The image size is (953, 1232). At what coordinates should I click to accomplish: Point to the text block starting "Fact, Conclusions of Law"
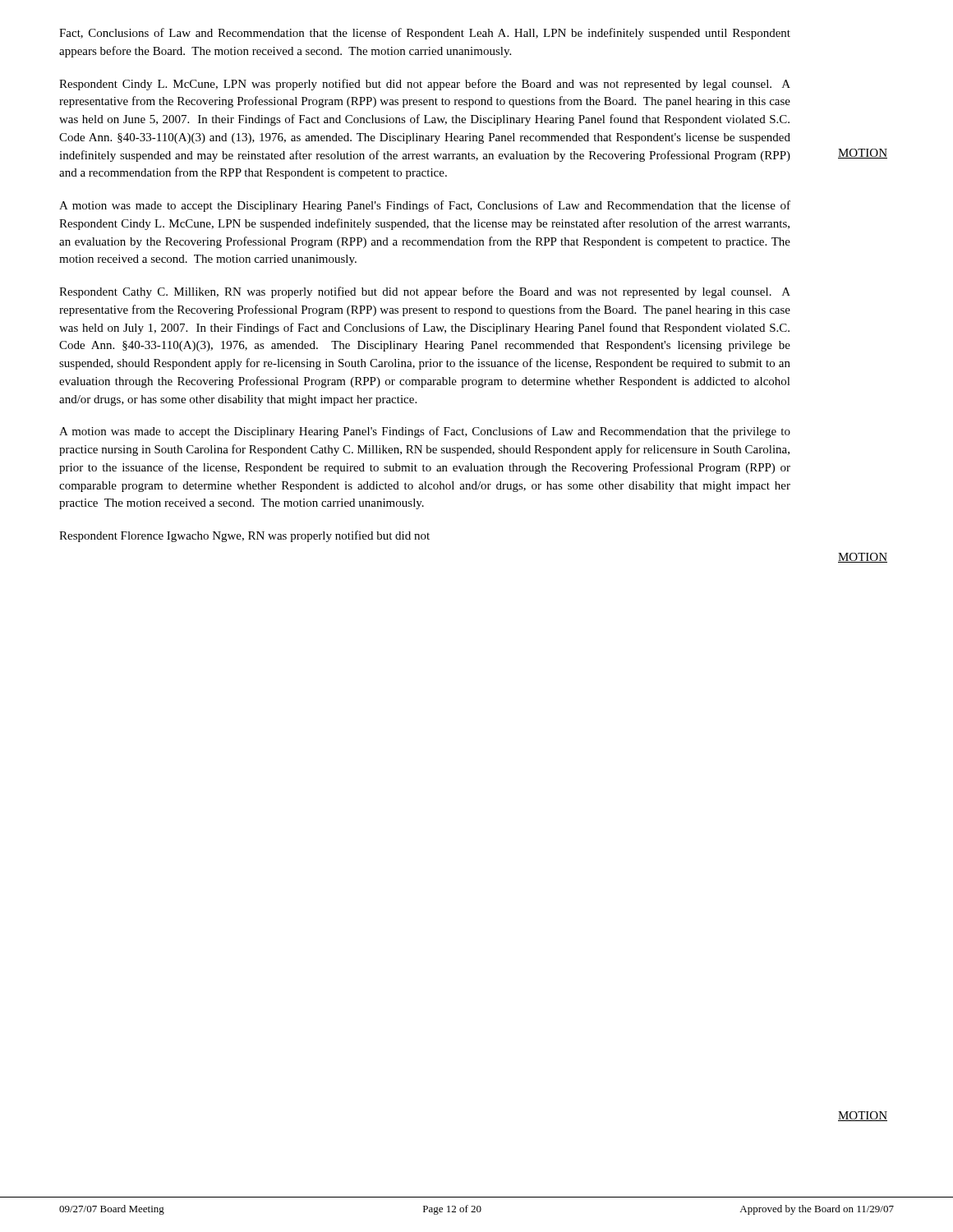click(425, 42)
